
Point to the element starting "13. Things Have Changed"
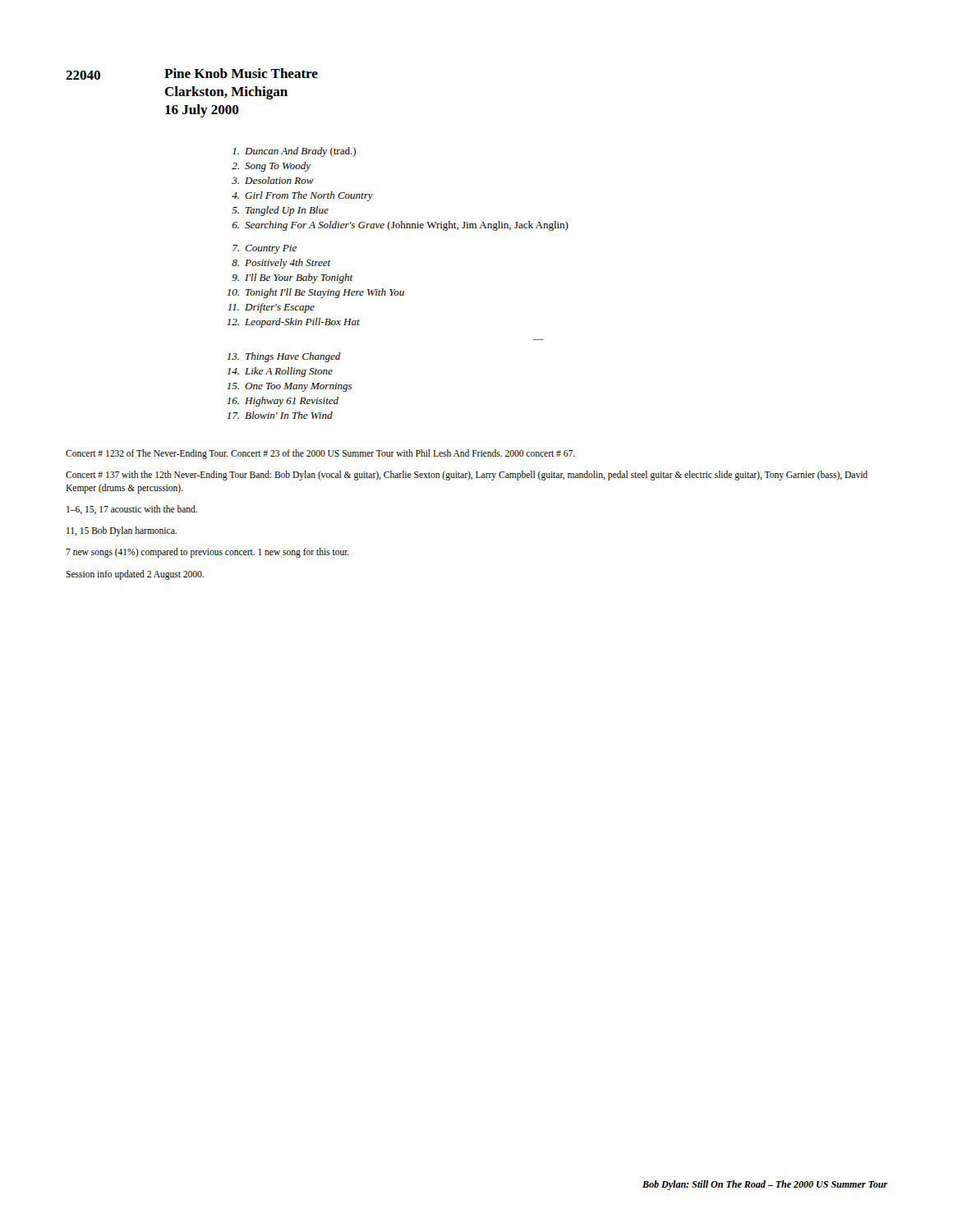click(277, 356)
